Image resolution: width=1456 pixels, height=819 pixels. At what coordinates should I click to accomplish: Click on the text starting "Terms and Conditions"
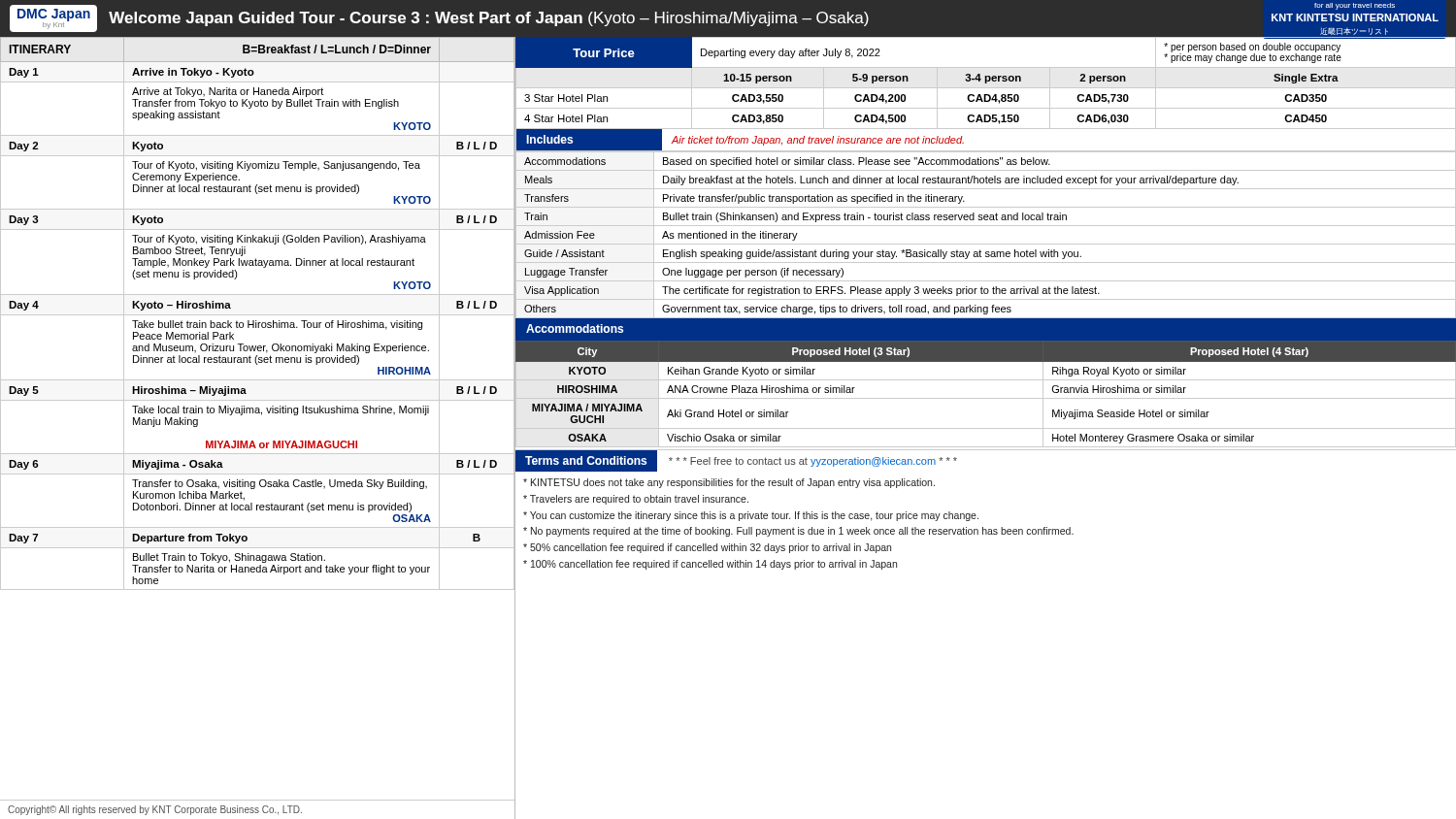(x=586, y=461)
